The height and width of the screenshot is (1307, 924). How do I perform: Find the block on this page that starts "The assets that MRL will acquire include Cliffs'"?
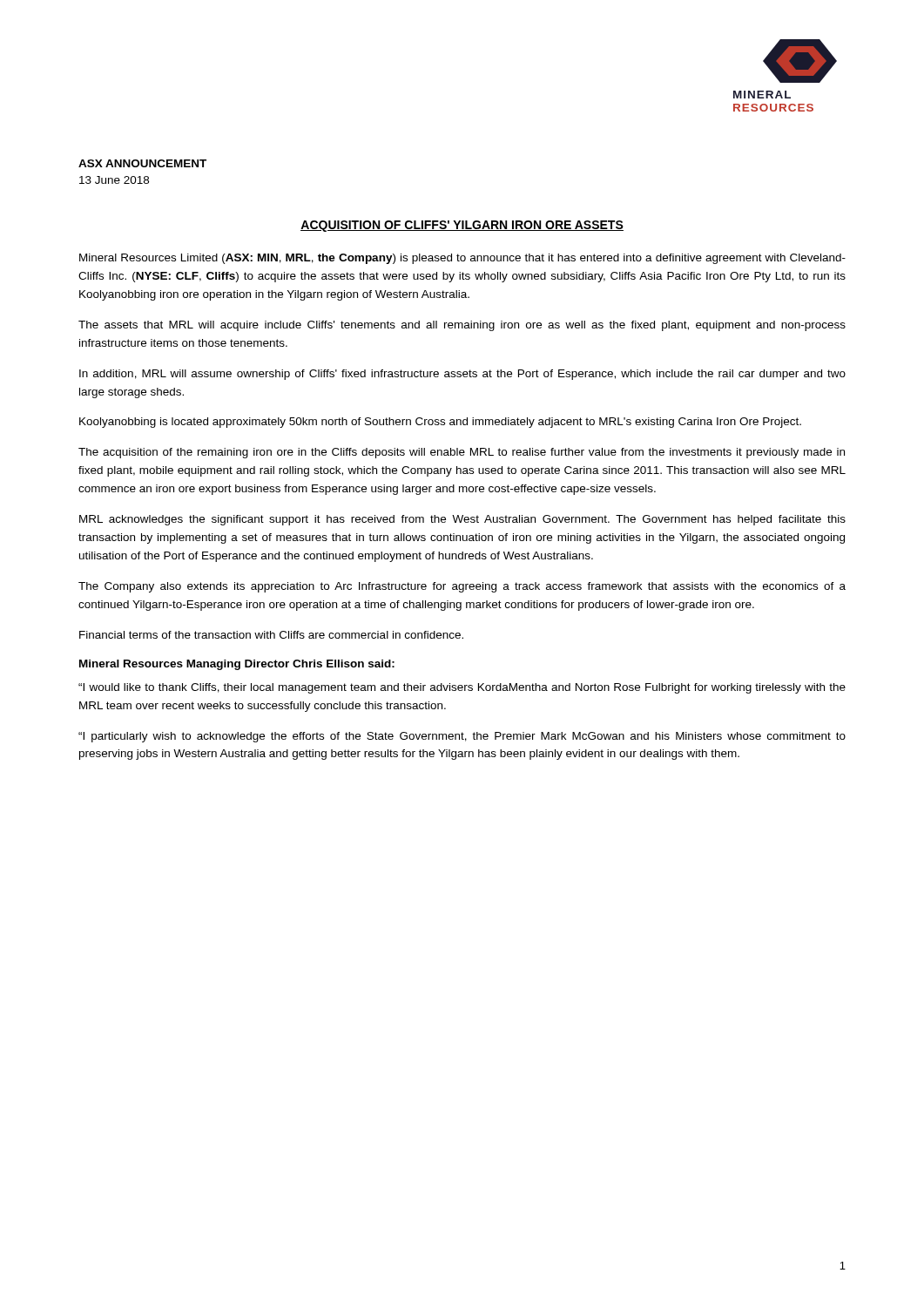point(462,333)
